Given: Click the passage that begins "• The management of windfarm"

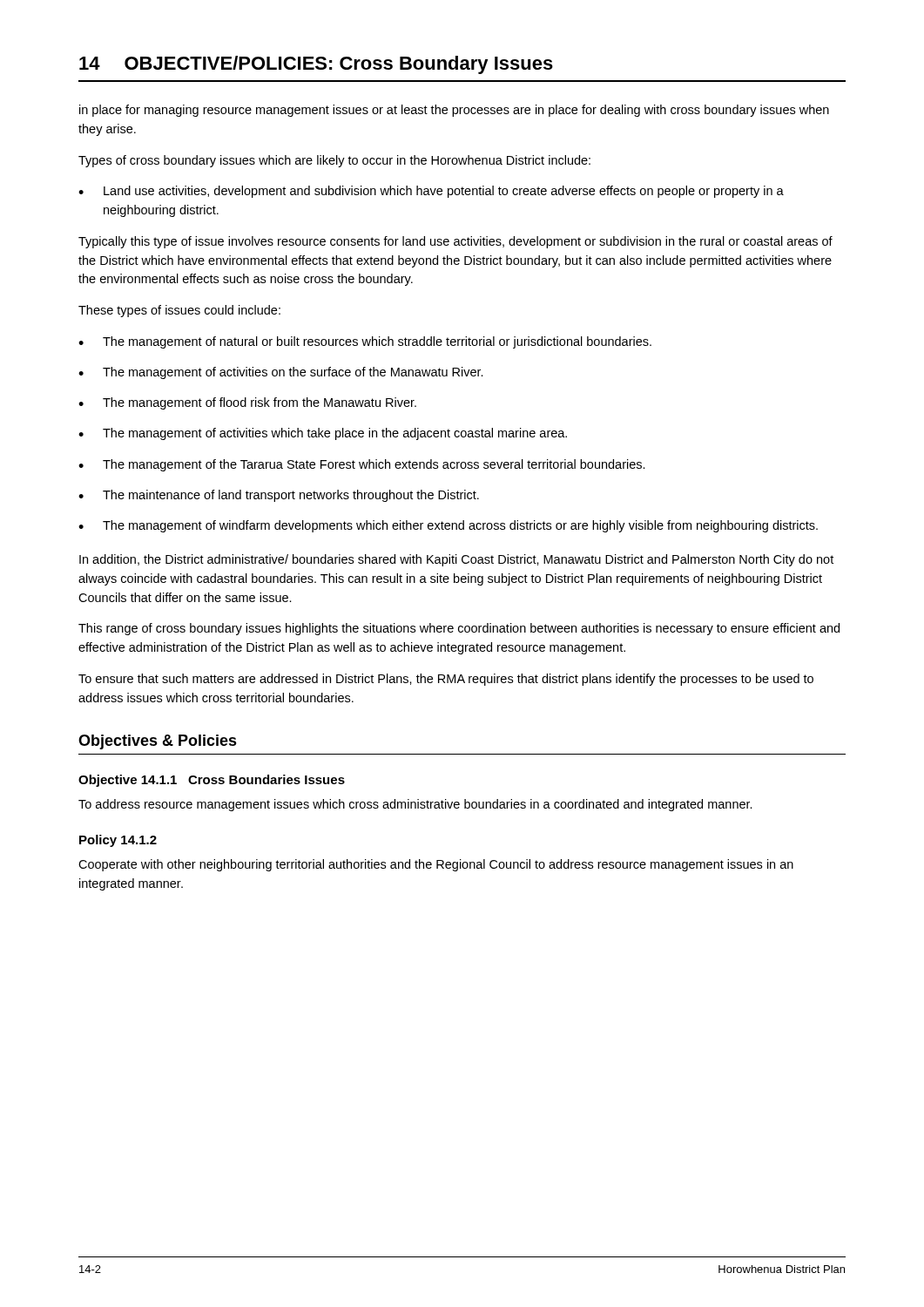Looking at the screenshot, I should point(462,528).
